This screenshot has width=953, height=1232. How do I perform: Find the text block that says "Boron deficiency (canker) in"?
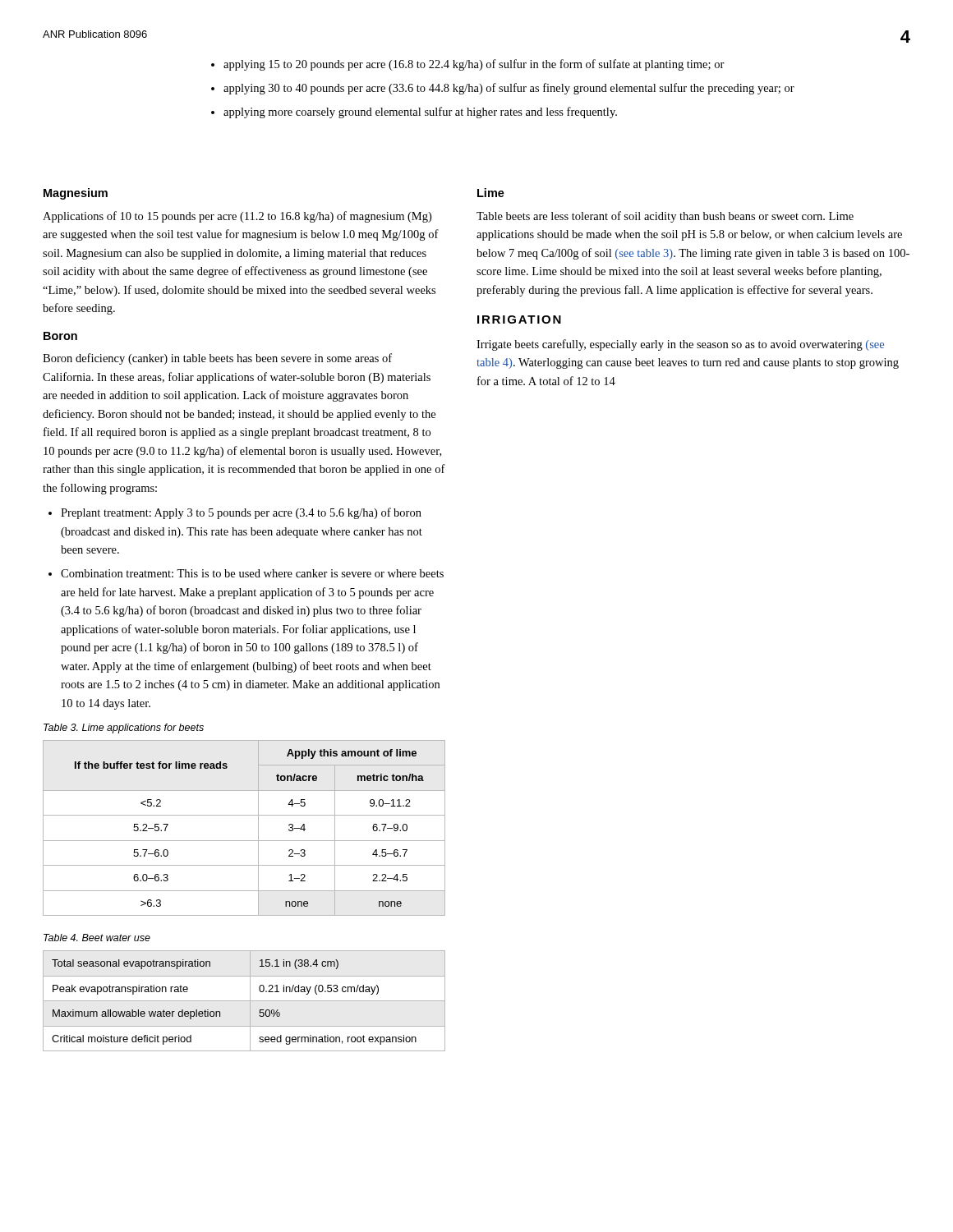(244, 423)
